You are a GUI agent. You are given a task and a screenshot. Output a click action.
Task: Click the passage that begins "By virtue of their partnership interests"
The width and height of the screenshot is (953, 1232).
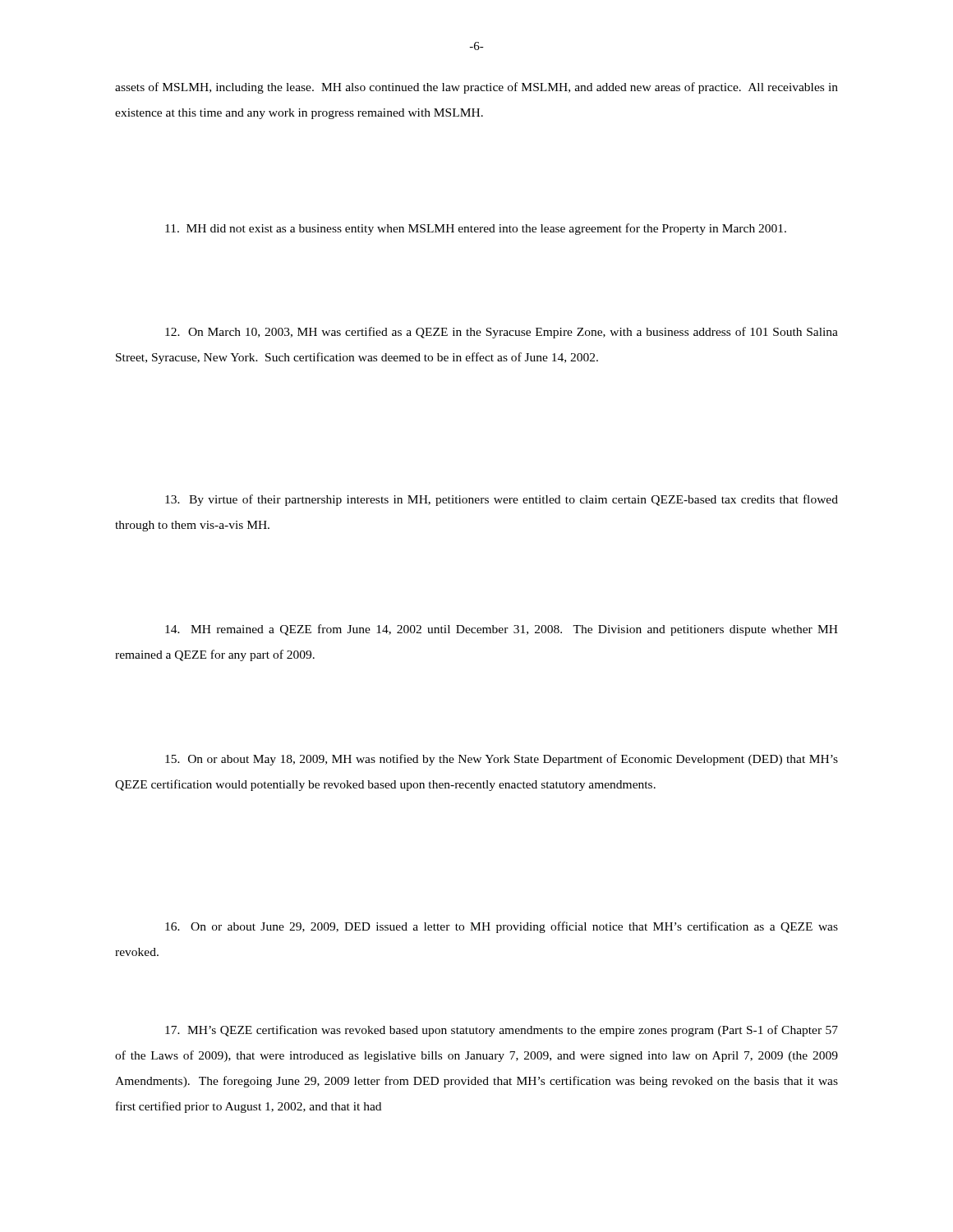(x=476, y=512)
